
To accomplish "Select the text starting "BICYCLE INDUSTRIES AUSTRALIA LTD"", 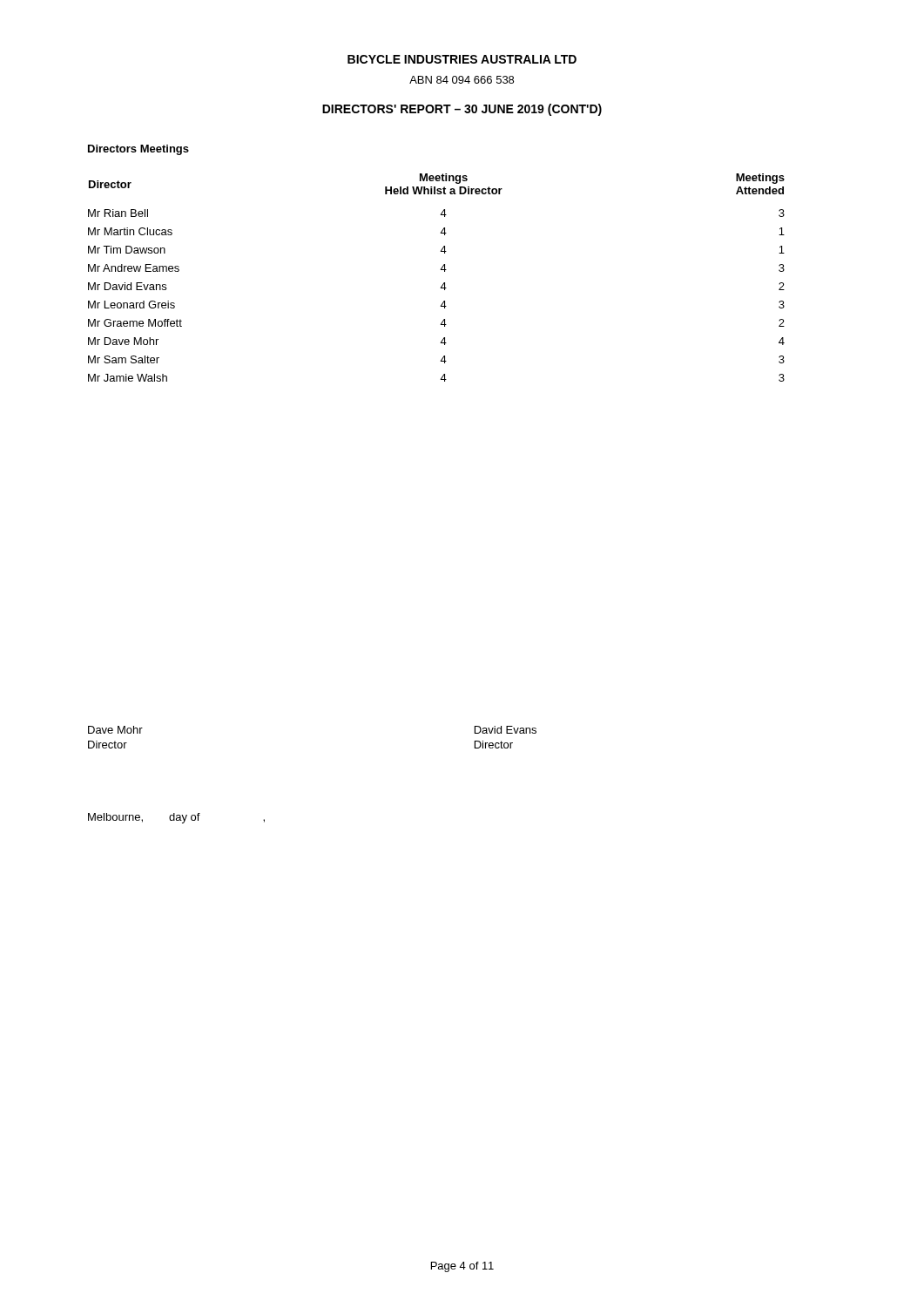I will click(462, 59).
